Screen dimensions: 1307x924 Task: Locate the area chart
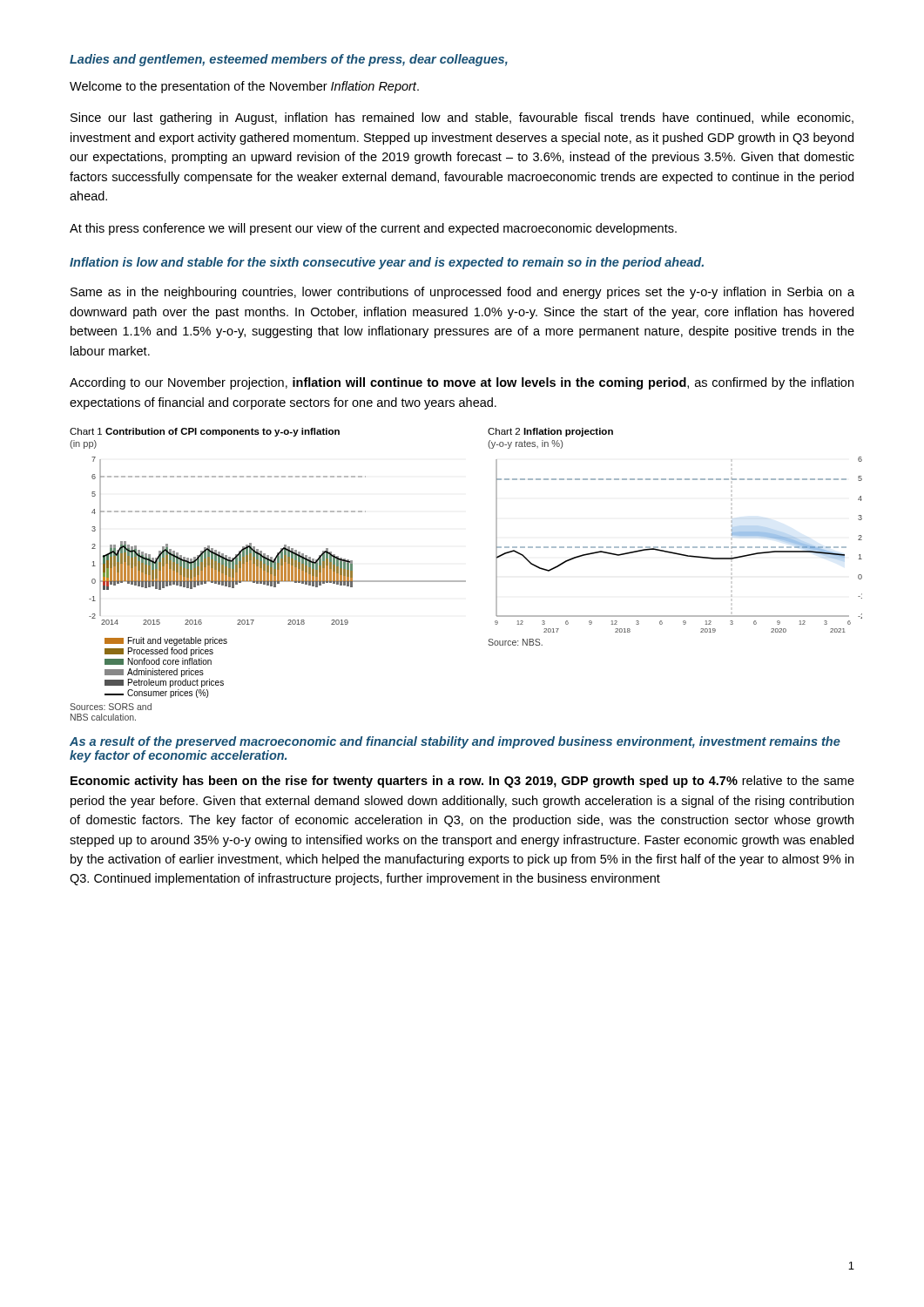[671, 537]
